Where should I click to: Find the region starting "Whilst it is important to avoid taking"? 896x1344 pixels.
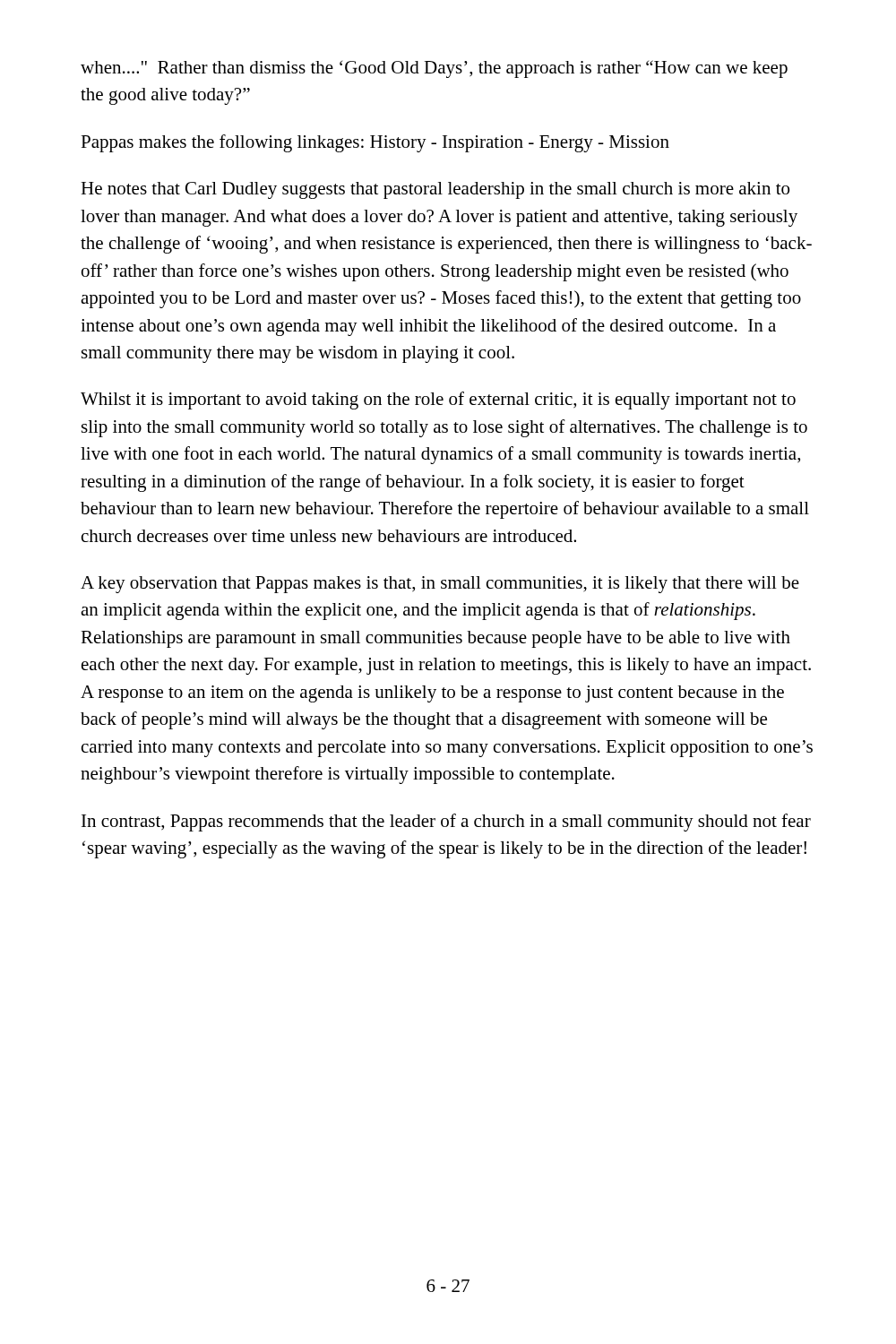point(445,467)
